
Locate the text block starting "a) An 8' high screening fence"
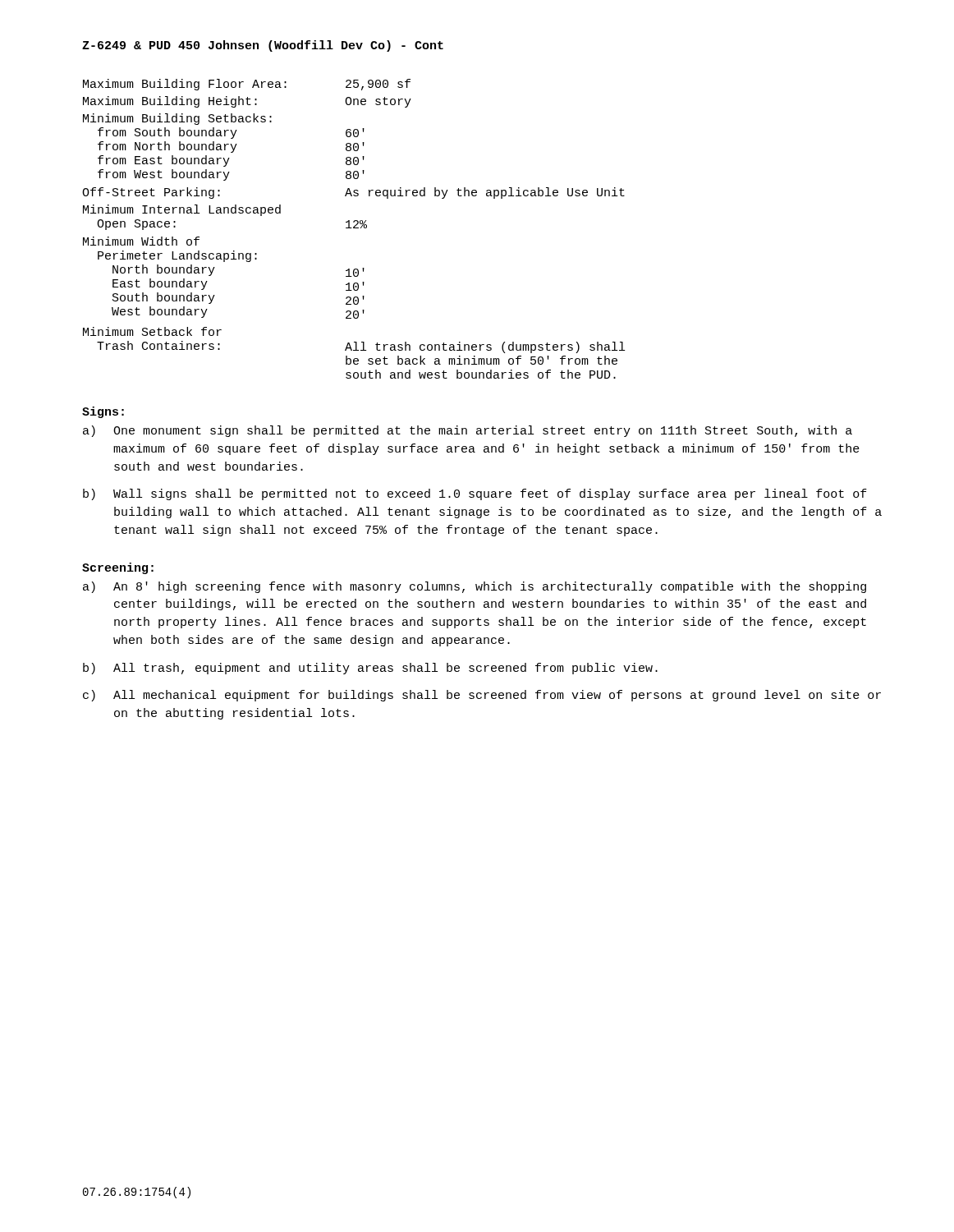[x=485, y=614]
